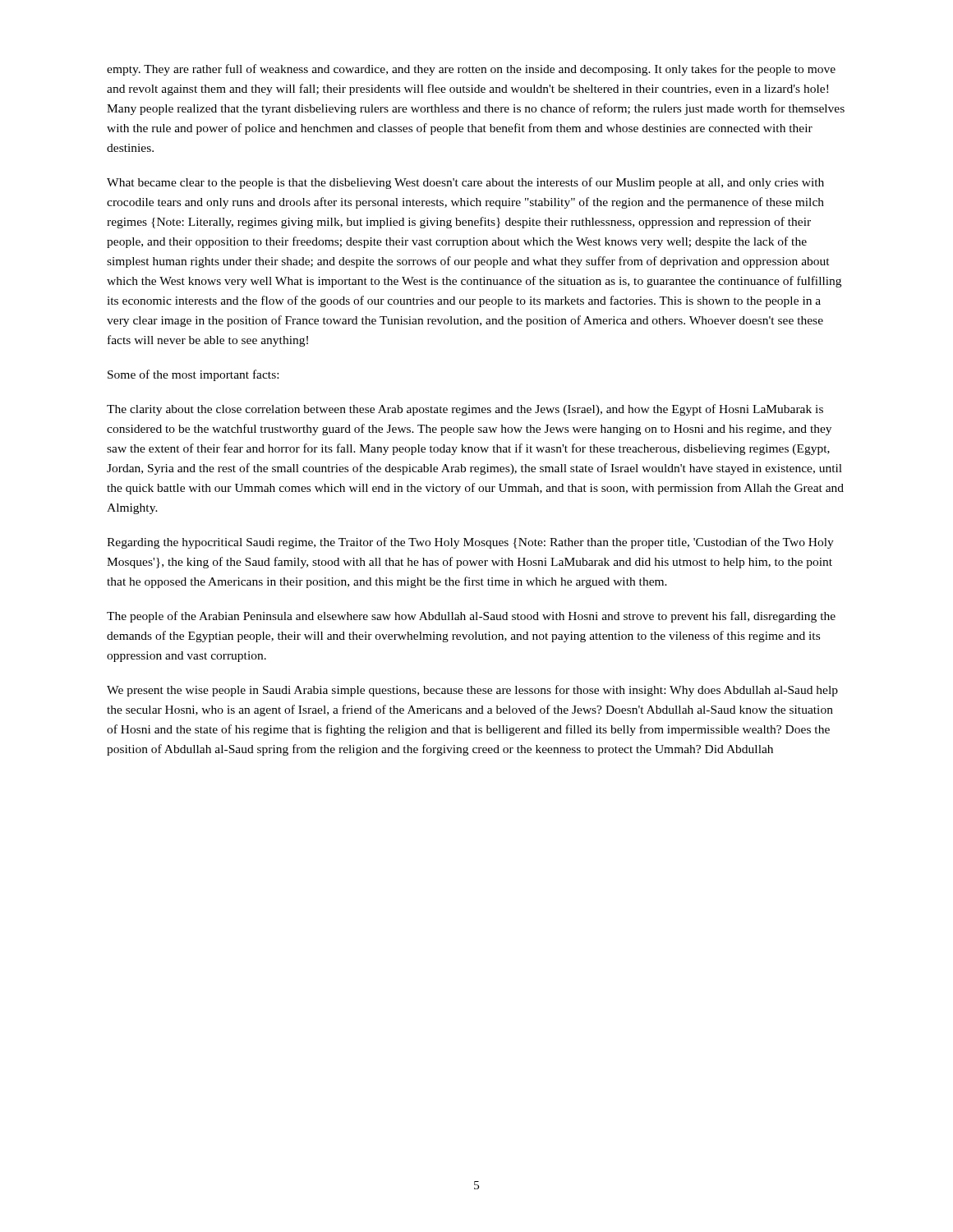Click on the text block starting "empty. They are rather full of"
The width and height of the screenshot is (953, 1232).
click(476, 108)
